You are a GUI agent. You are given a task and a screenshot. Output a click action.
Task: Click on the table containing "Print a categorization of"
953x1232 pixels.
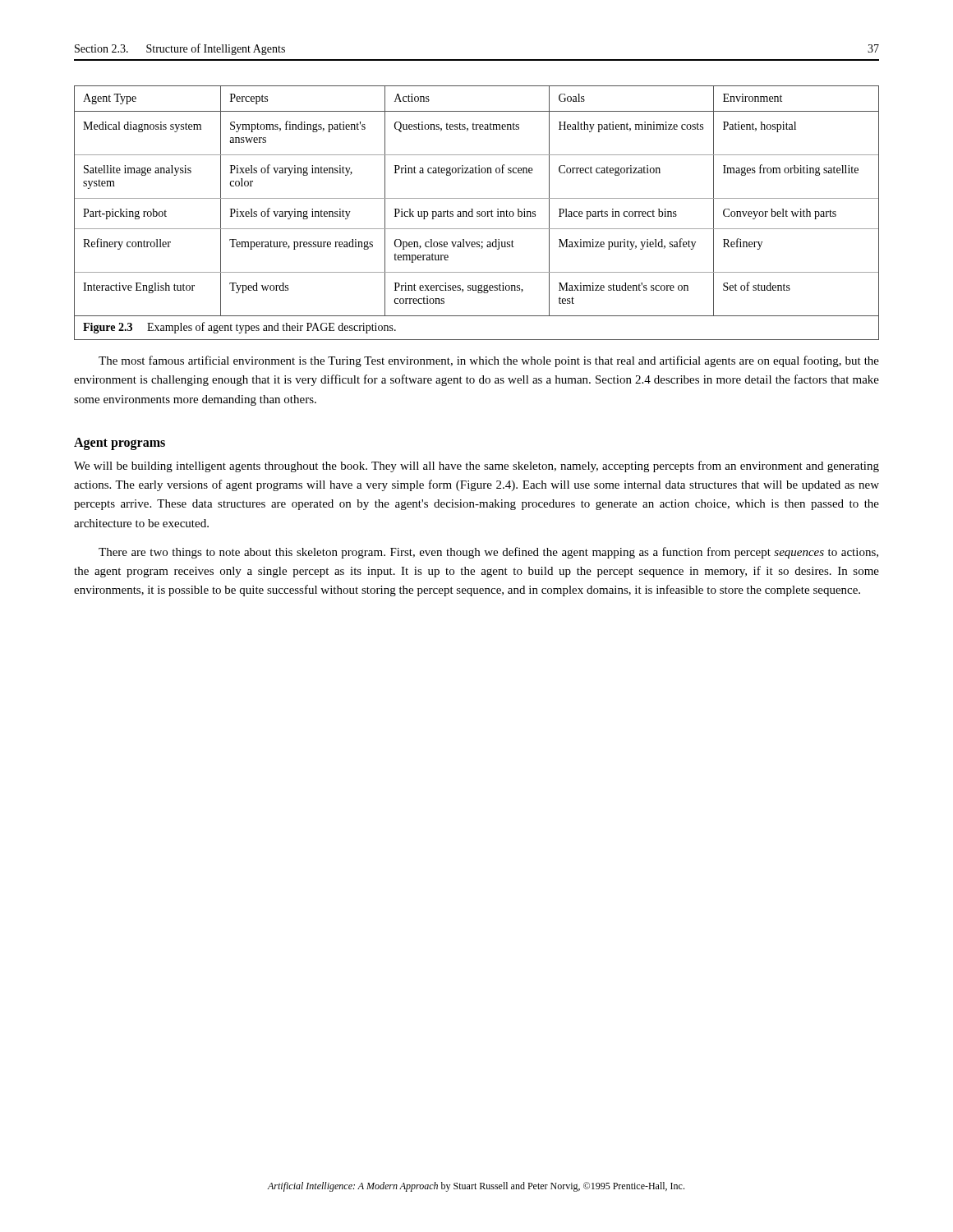[476, 213]
